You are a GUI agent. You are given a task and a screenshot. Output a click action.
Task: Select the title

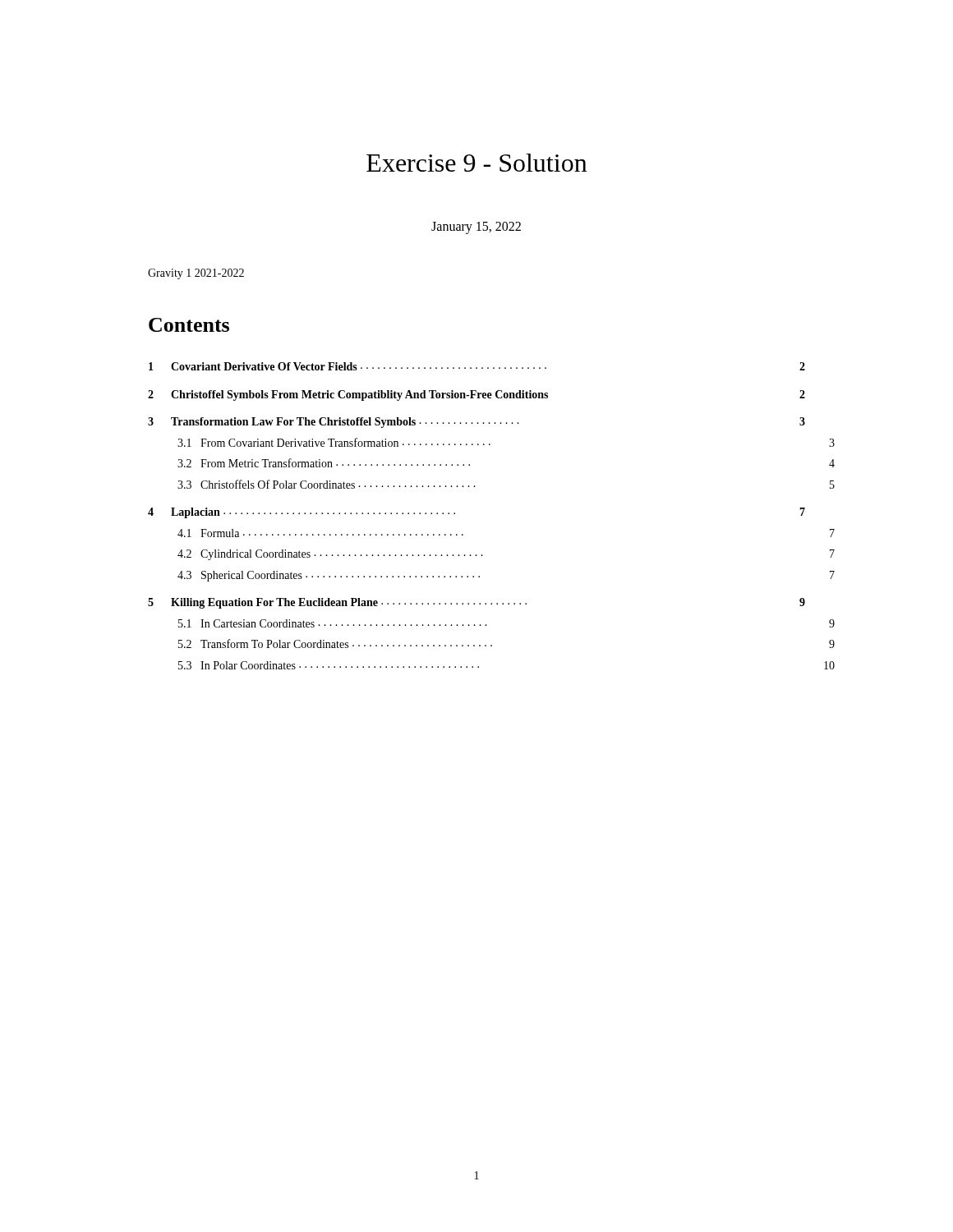tap(476, 163)
